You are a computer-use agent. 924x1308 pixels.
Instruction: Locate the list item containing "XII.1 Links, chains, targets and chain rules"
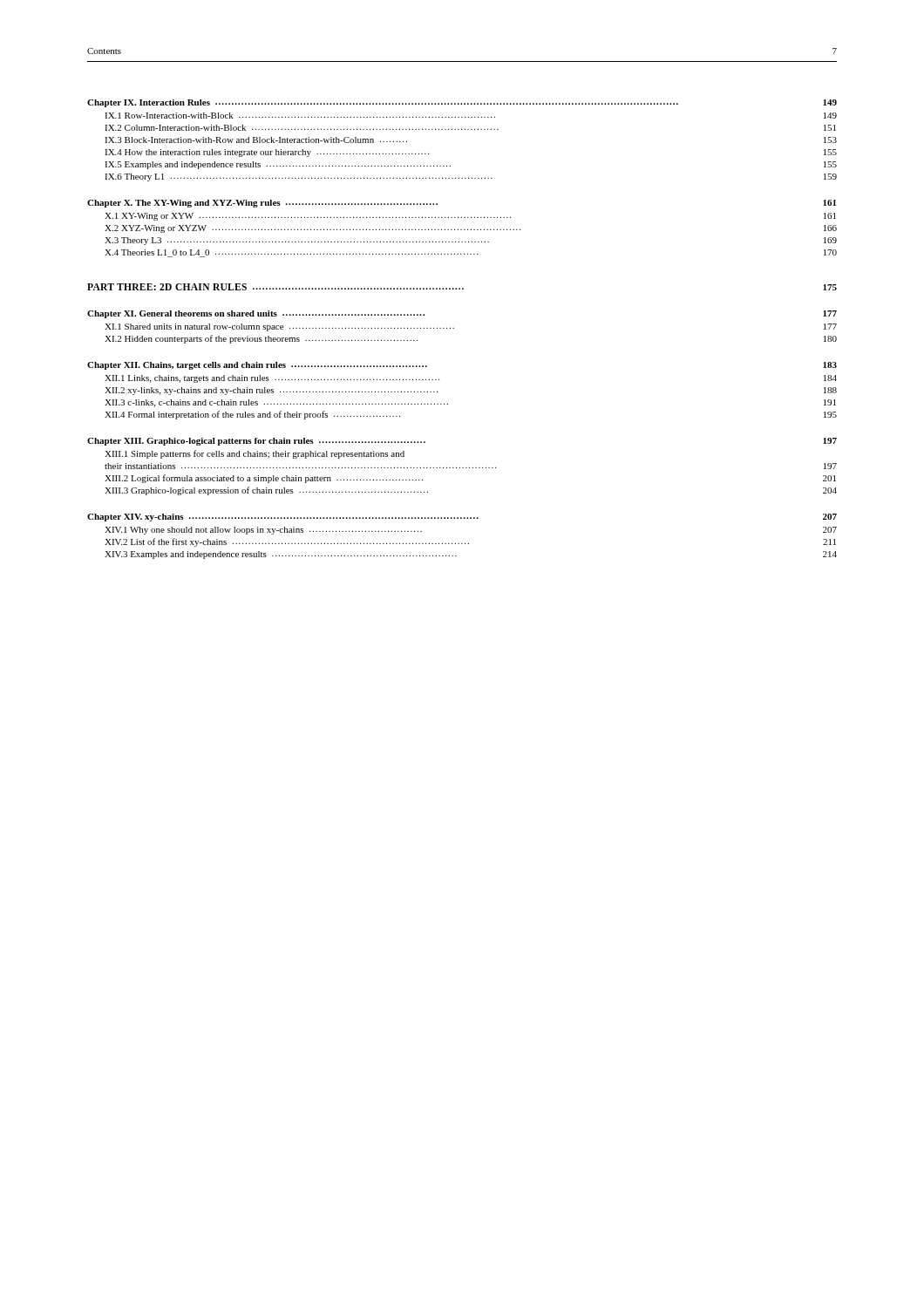tap(184, 379)
